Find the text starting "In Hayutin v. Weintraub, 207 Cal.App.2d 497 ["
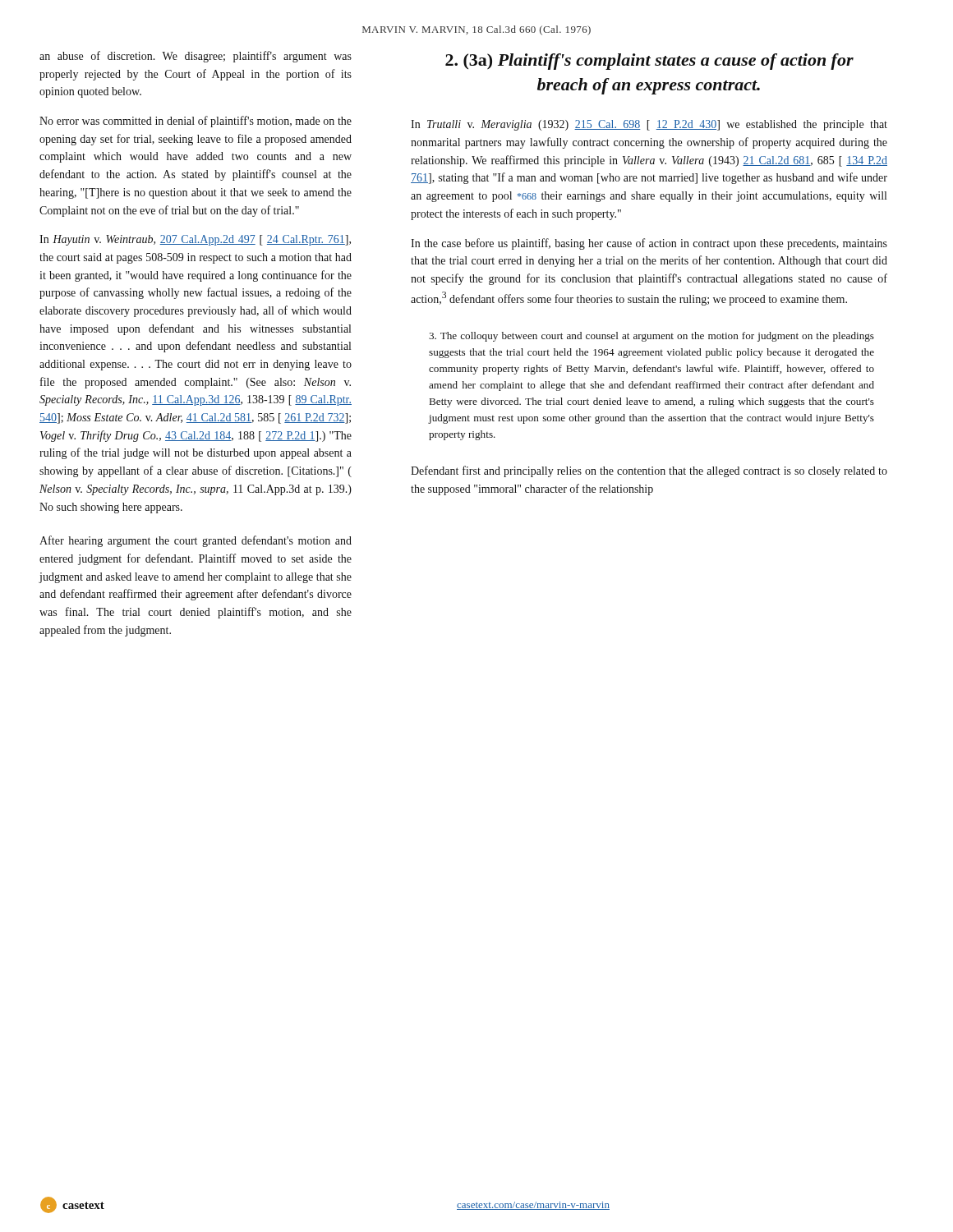Viewport: 953px width, 1232px height. 196,373
